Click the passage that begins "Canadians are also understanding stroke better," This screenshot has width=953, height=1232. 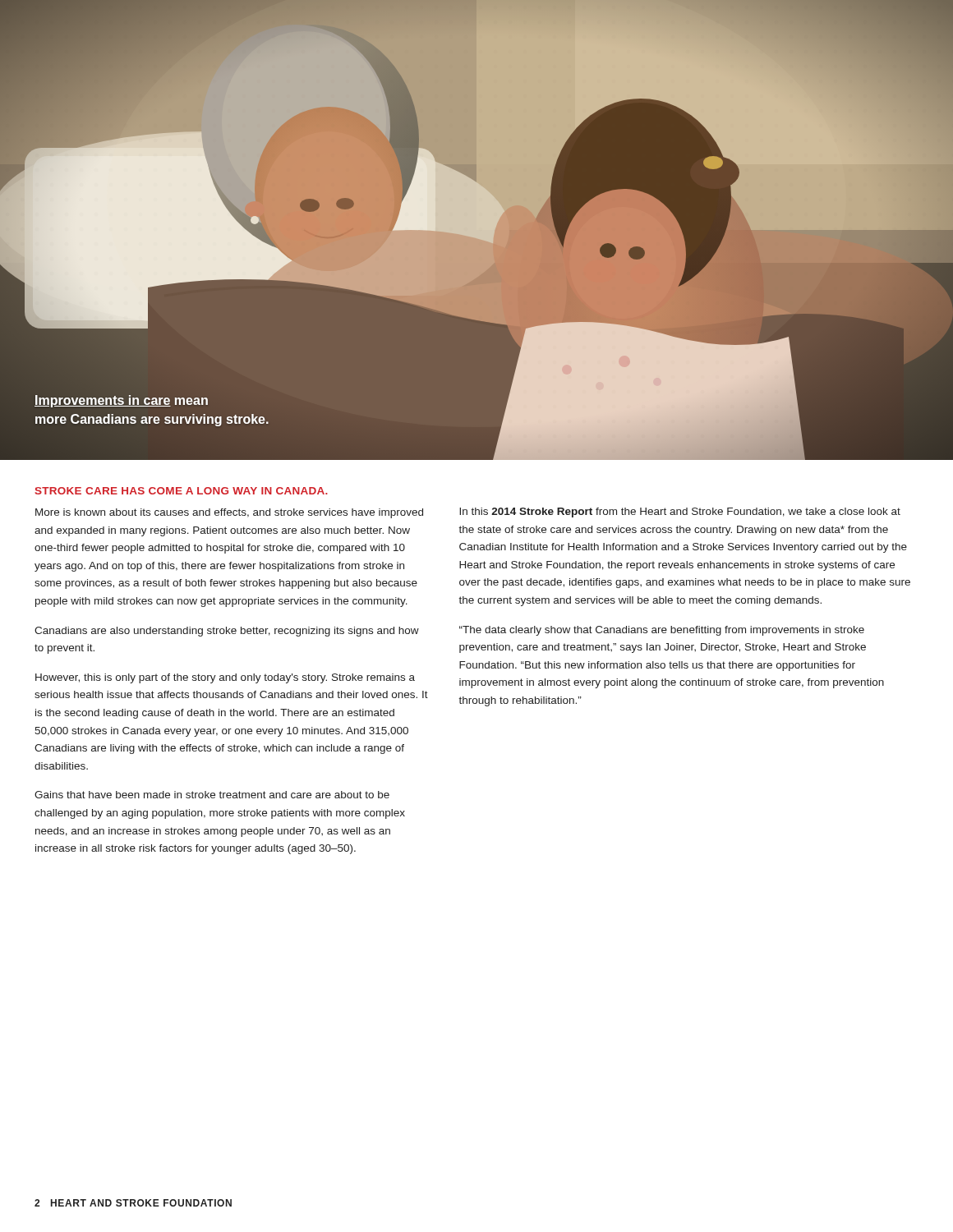tap(227, 639)
